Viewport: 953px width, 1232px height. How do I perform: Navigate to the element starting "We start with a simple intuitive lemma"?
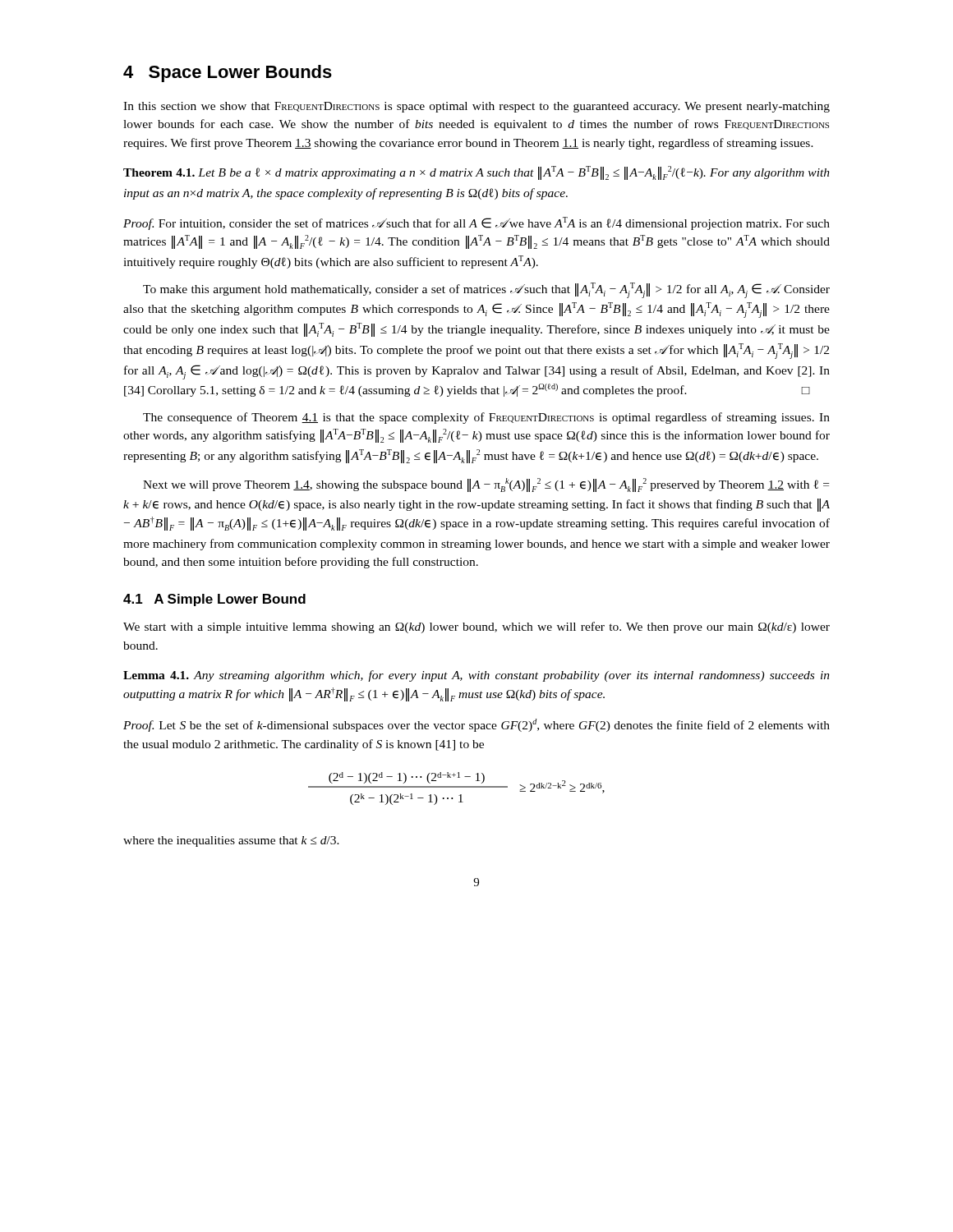(476, 636)
